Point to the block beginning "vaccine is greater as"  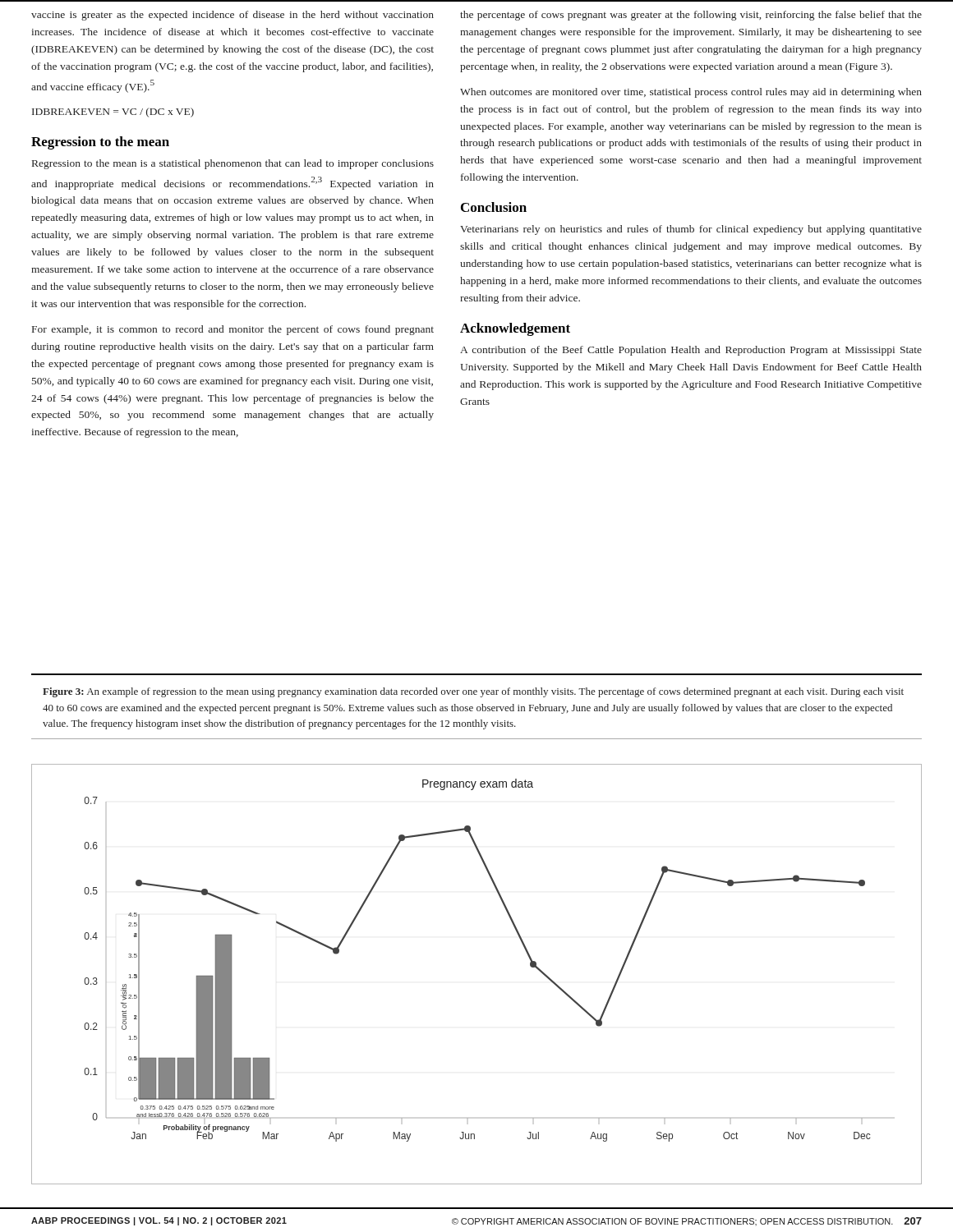233,51
